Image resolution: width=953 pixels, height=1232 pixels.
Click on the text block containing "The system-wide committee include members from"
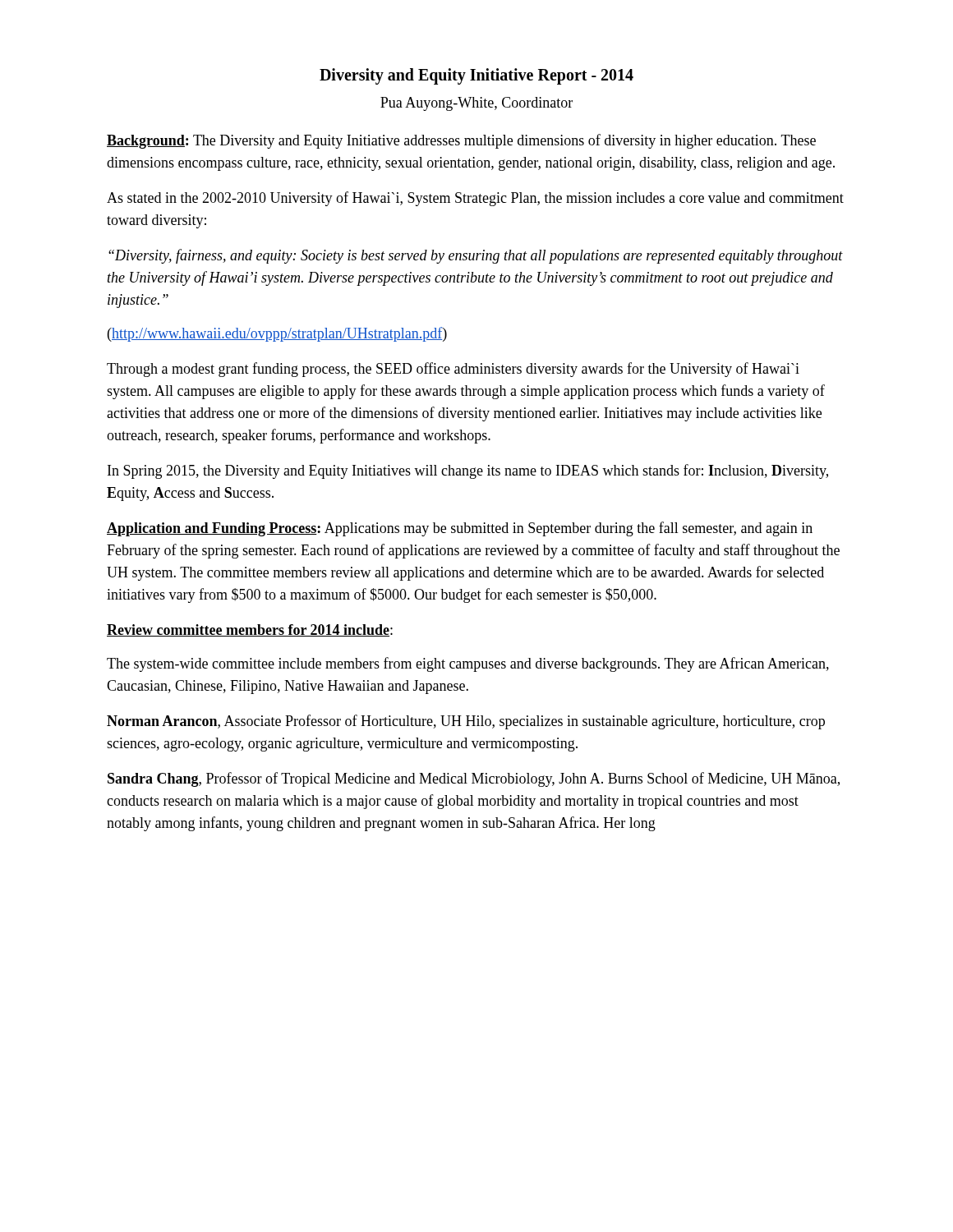[468, 675]
